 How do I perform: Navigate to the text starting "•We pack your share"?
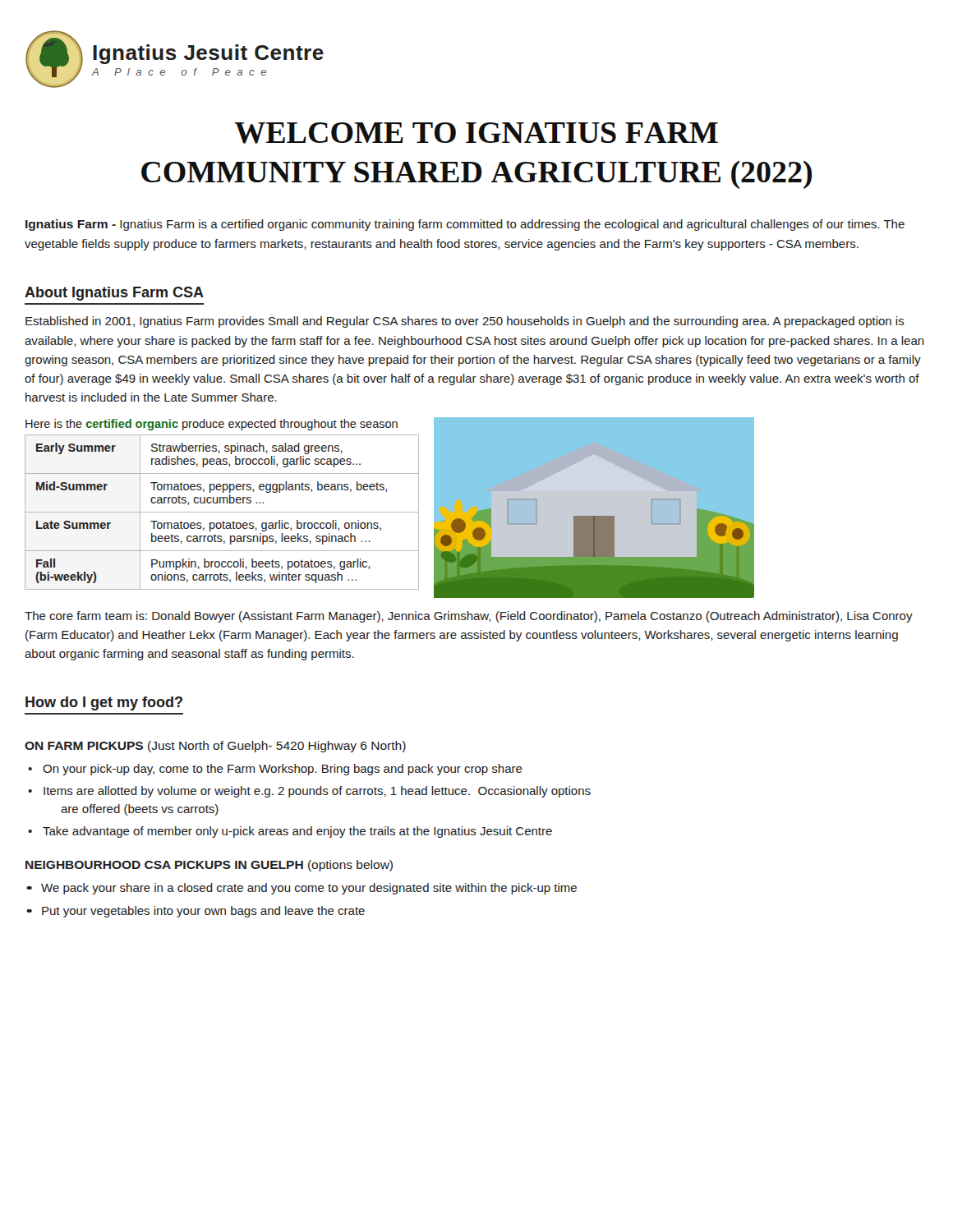pyautogui.click(x=476, y=900)
